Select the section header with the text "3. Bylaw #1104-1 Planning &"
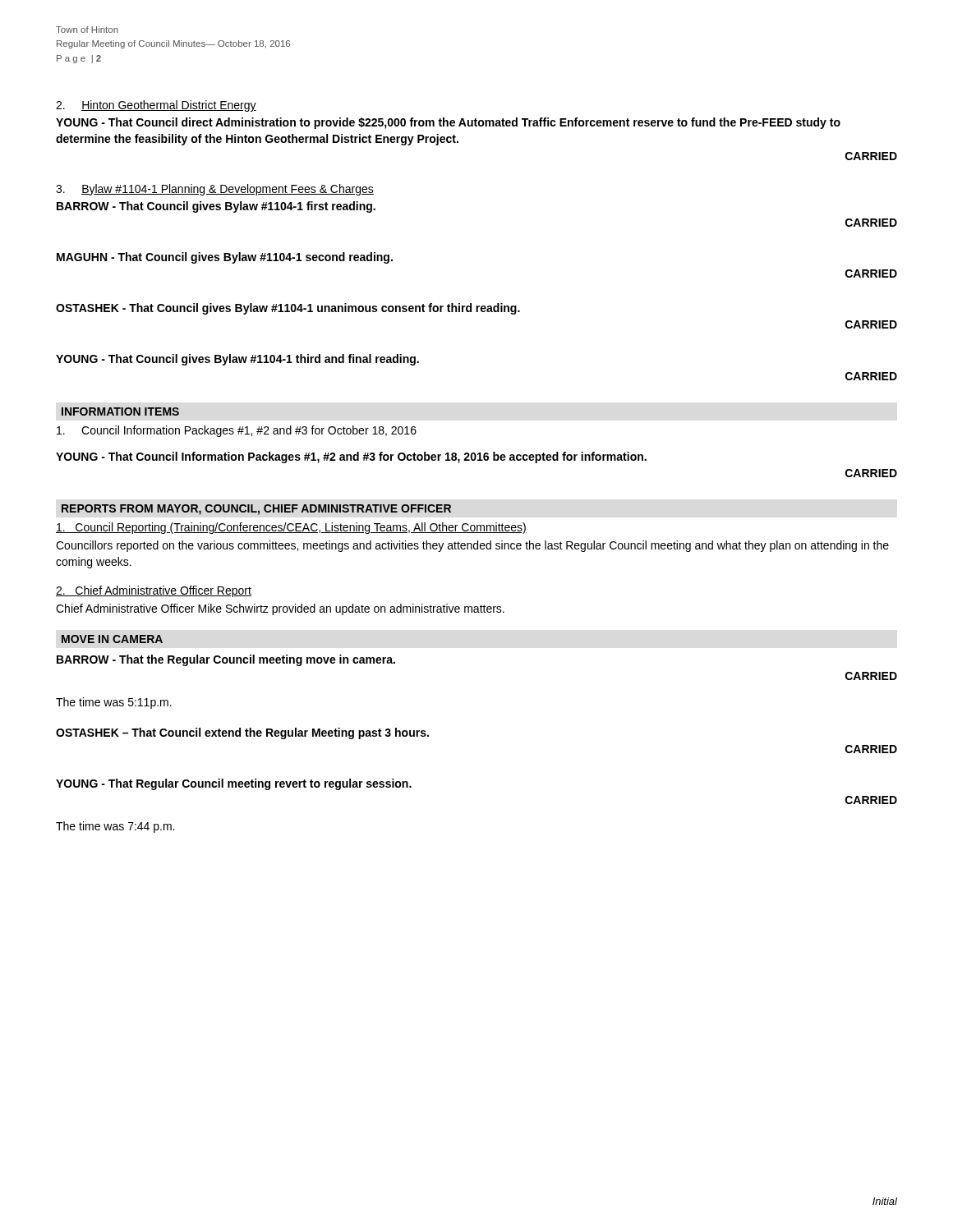Viewport: 953px width, 1232px height. [x=215, y=189]
